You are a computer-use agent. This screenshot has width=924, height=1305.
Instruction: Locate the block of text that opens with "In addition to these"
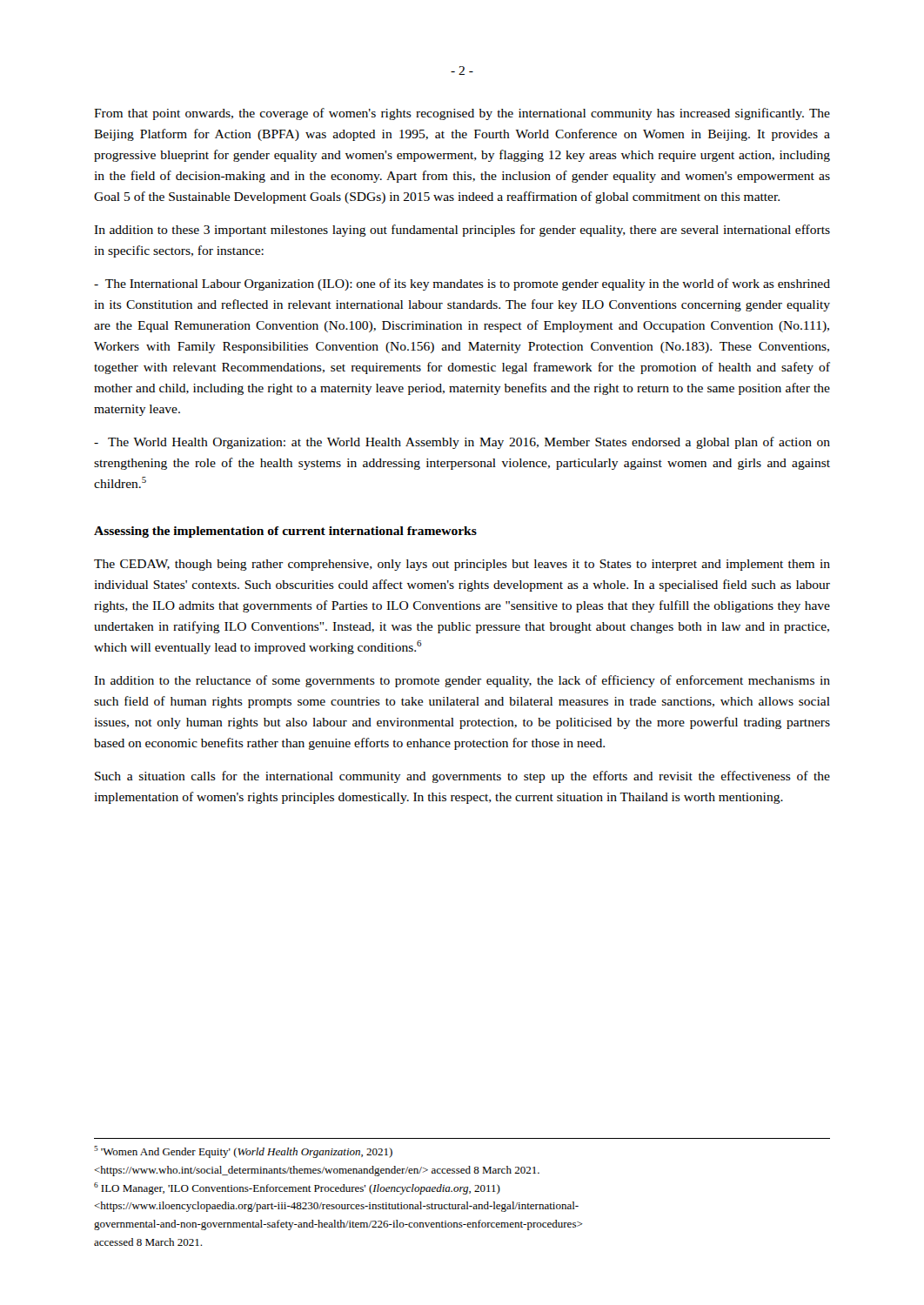[x=462, y=240]
